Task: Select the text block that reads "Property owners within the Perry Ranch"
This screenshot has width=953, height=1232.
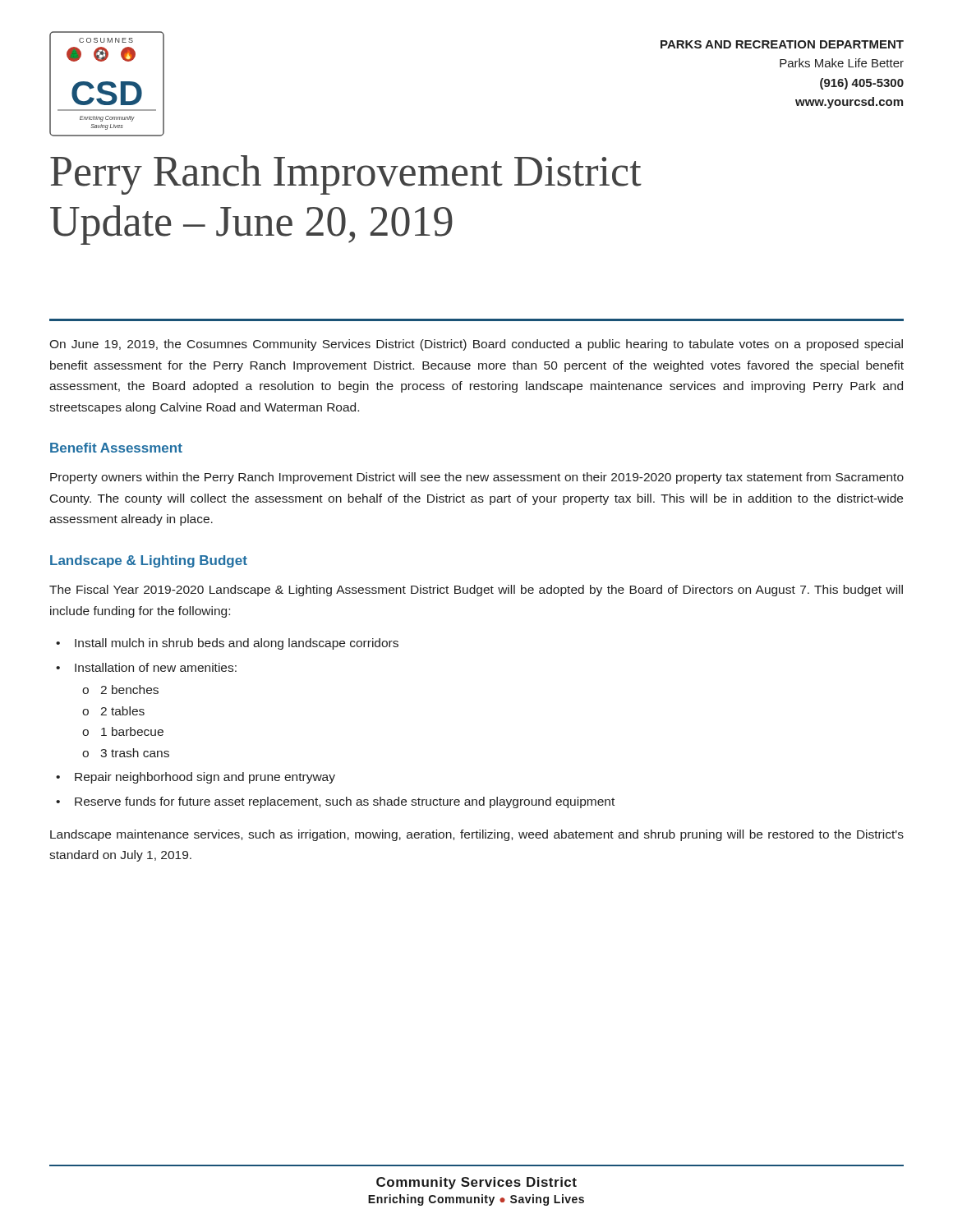Action: pos(476,498)
